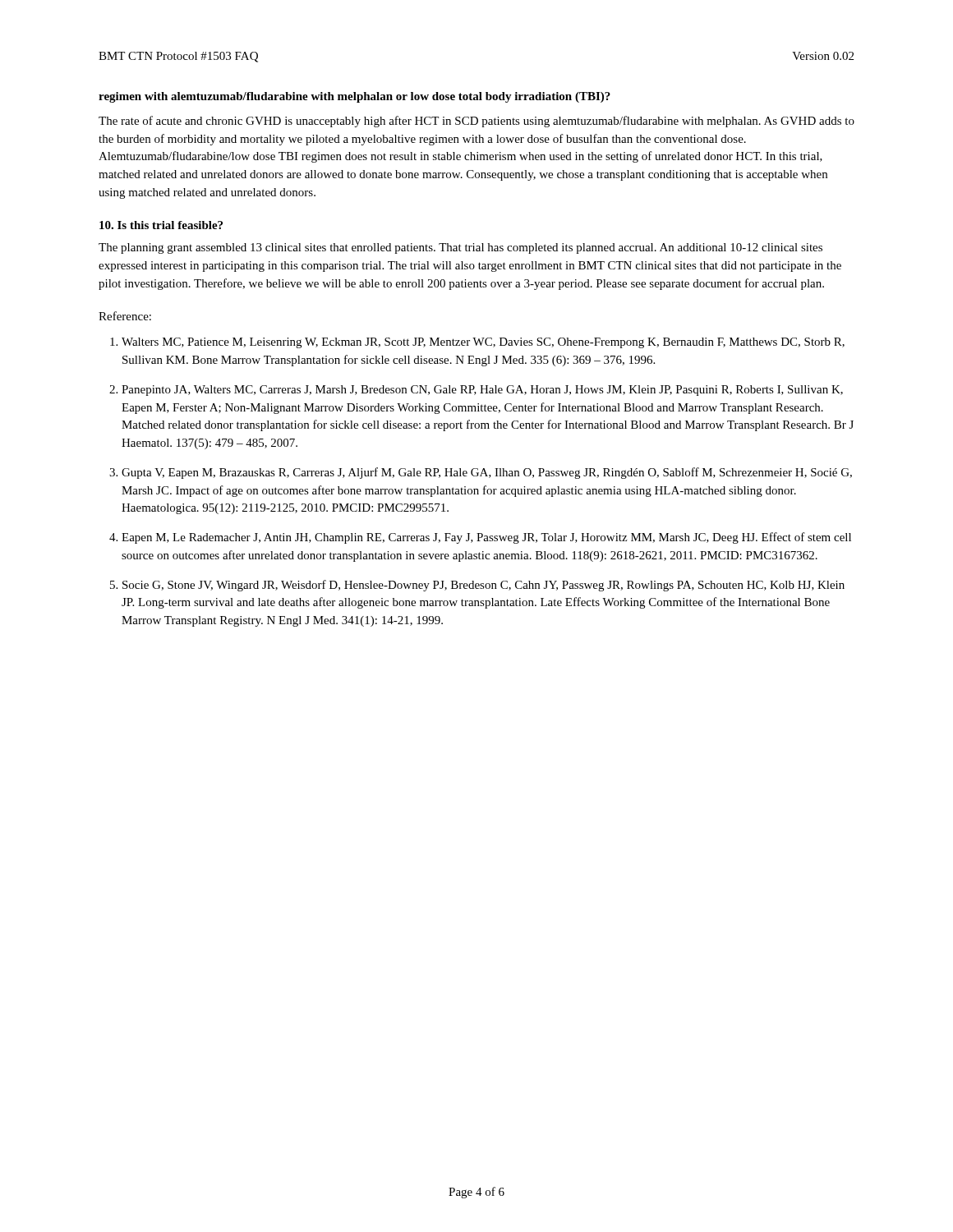Point to the section header beginning "regimen with alemtuzumab/fludarabine with melphalan or"
This screenshot has width=953, height=1232.
355,96
